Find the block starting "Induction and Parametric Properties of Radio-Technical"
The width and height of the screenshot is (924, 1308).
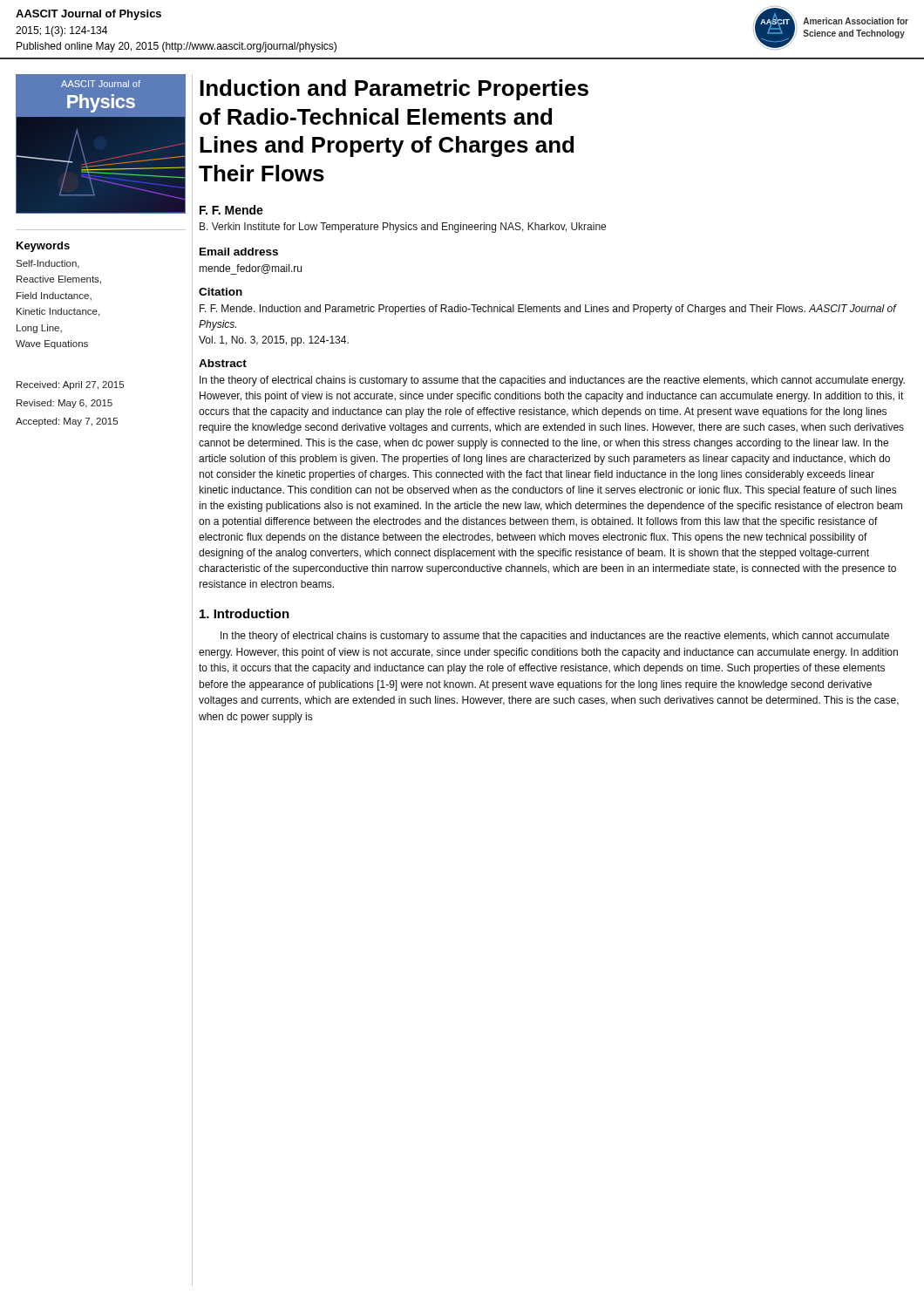tap(394, 131)
